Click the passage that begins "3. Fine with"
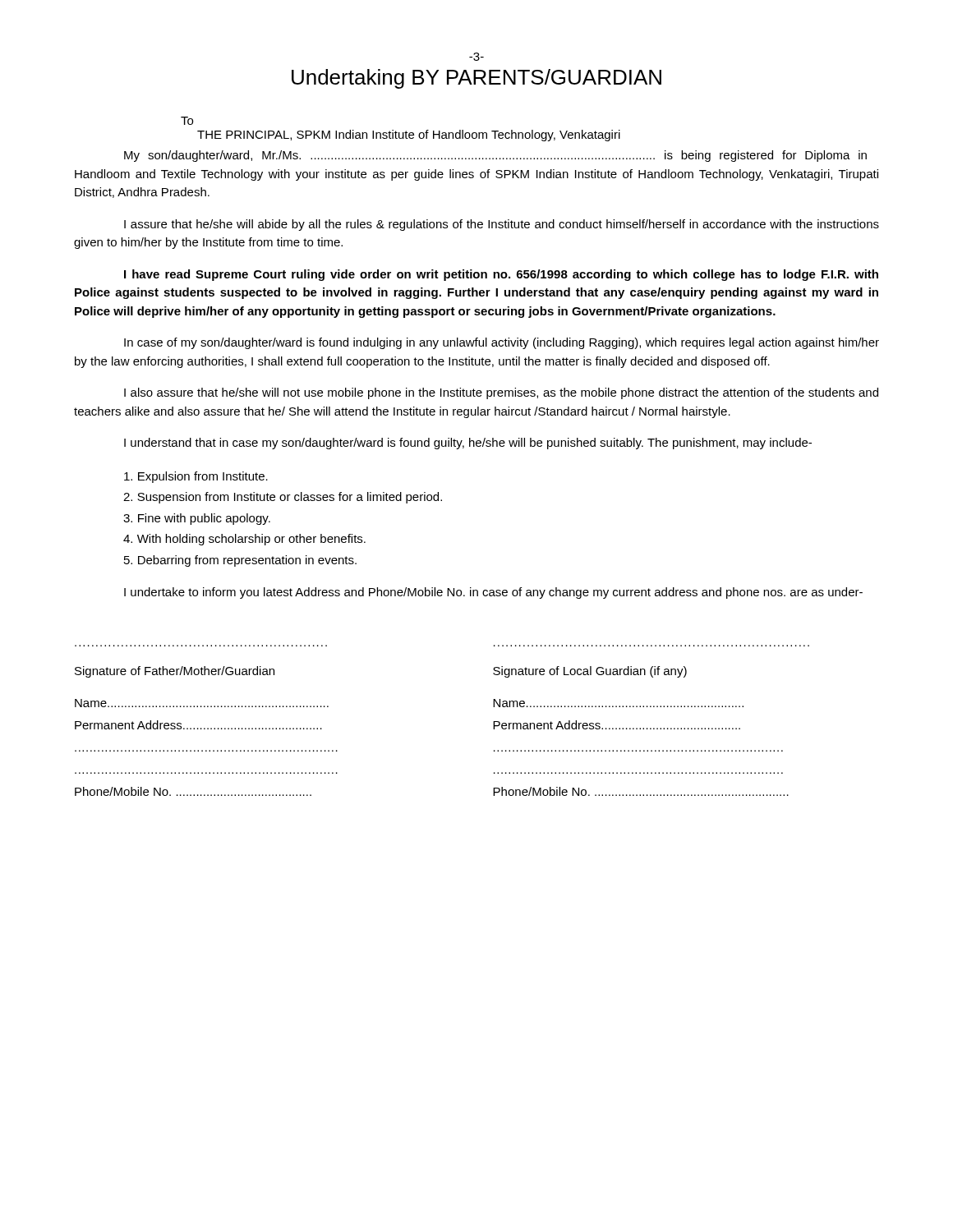The width and height of the screenshot is (953, 1232). [197, 517]
